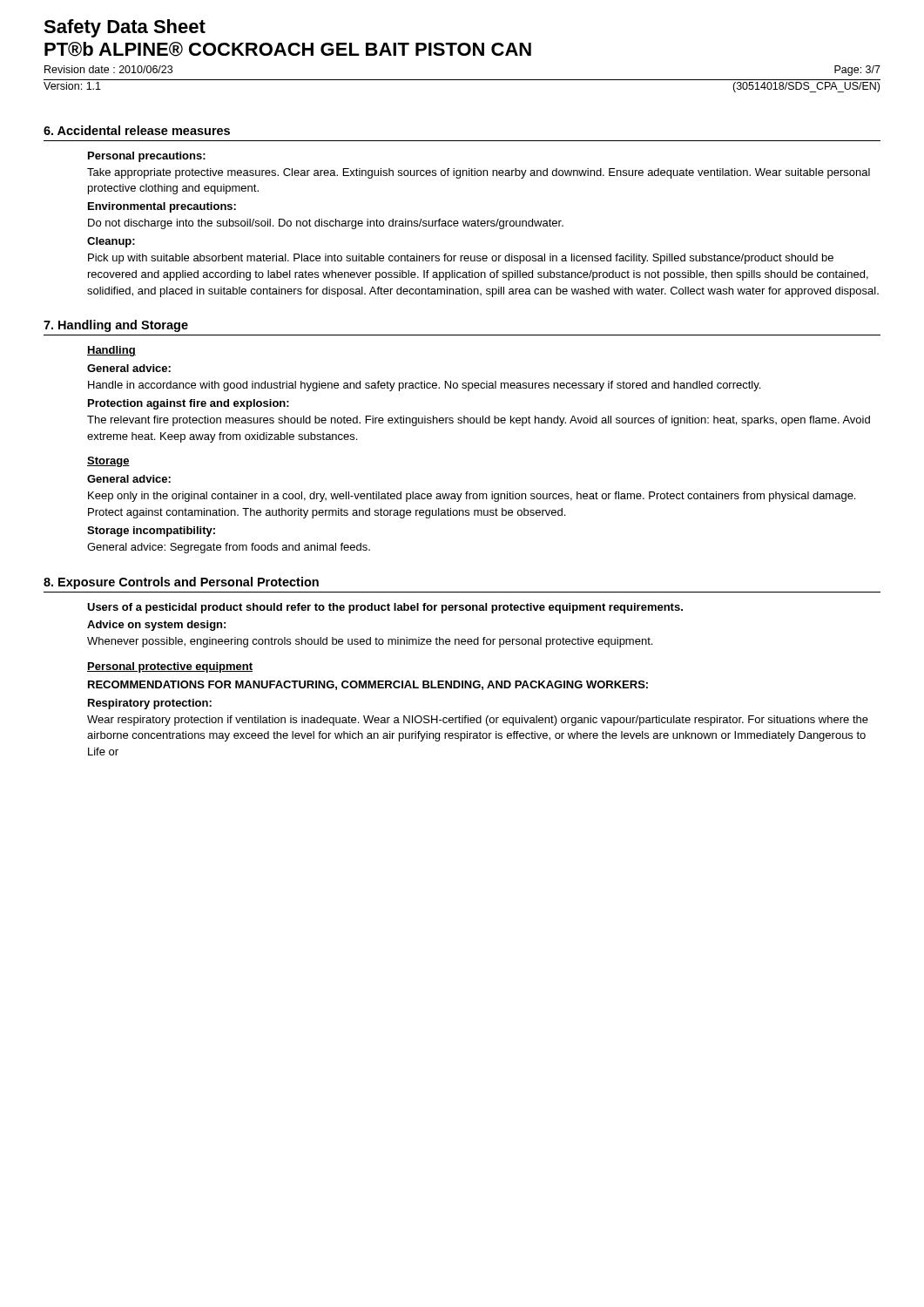This screenshot has height=1307, width=924.
Task: Select the element starting "Personal precautions: Take appropriate protective measures. Clear area."
Action: click(484, 173)
